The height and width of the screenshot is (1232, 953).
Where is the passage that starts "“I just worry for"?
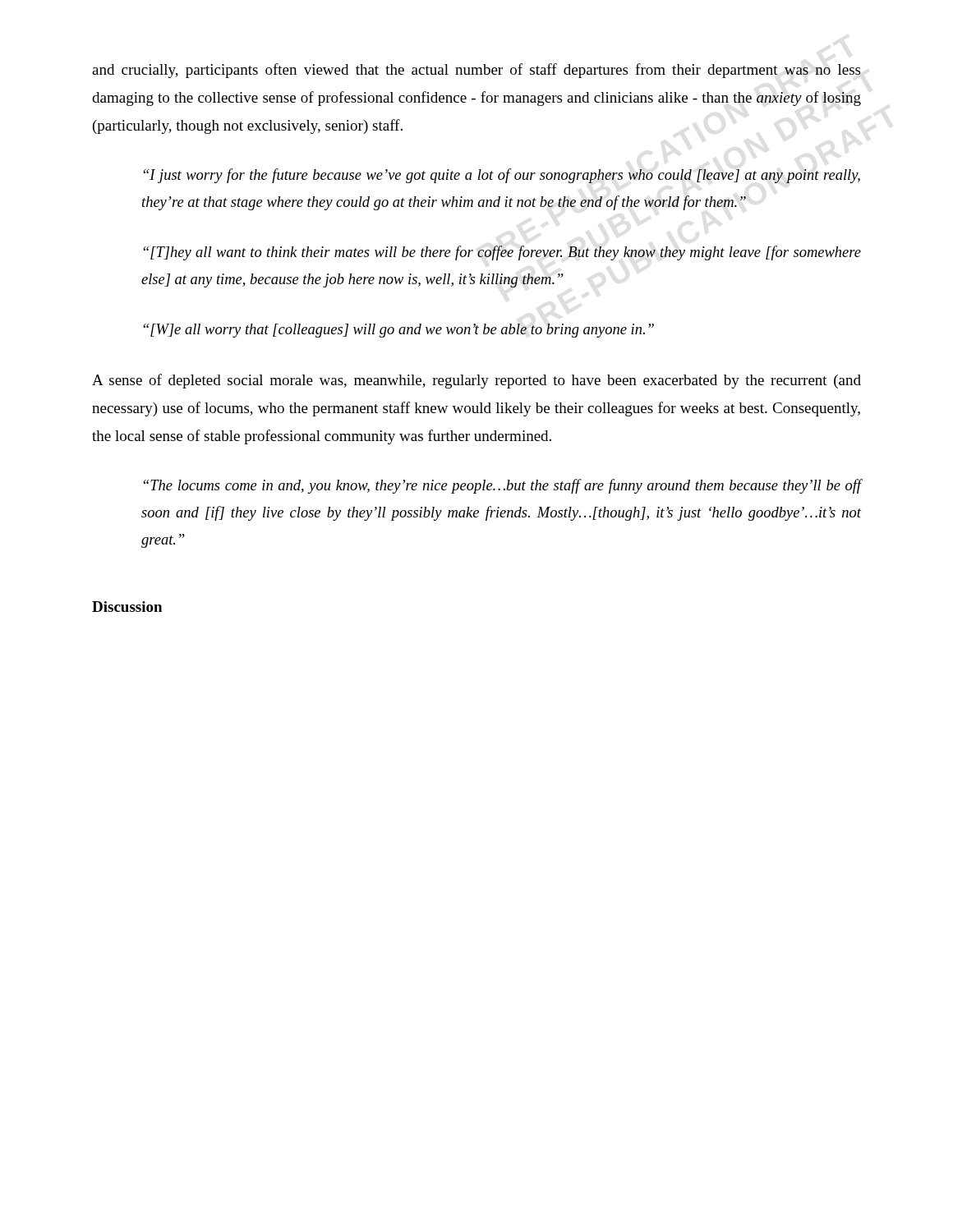(501, 189)
